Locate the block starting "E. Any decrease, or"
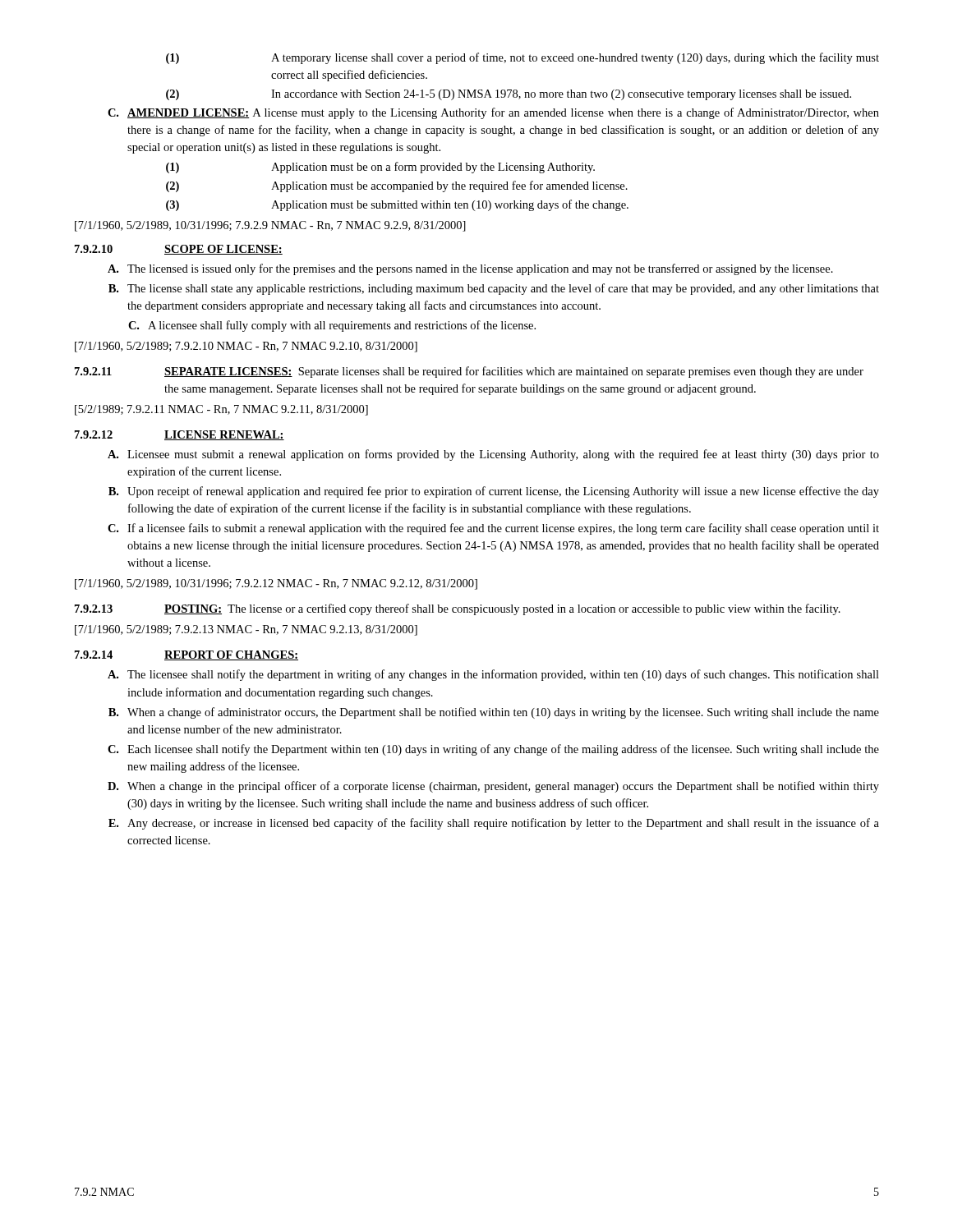 (x=476, y=832)
